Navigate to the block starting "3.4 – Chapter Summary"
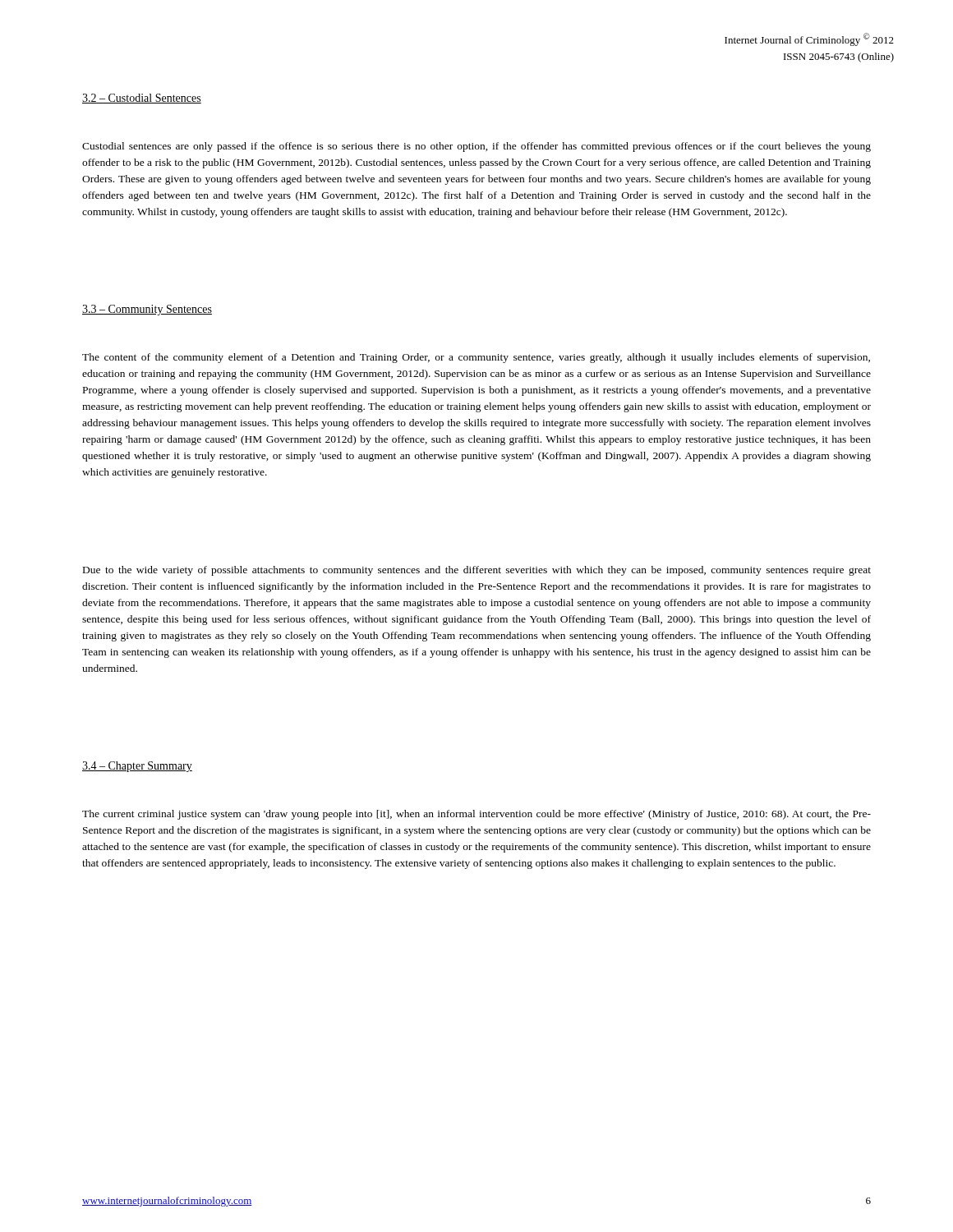 coord(137,766)
